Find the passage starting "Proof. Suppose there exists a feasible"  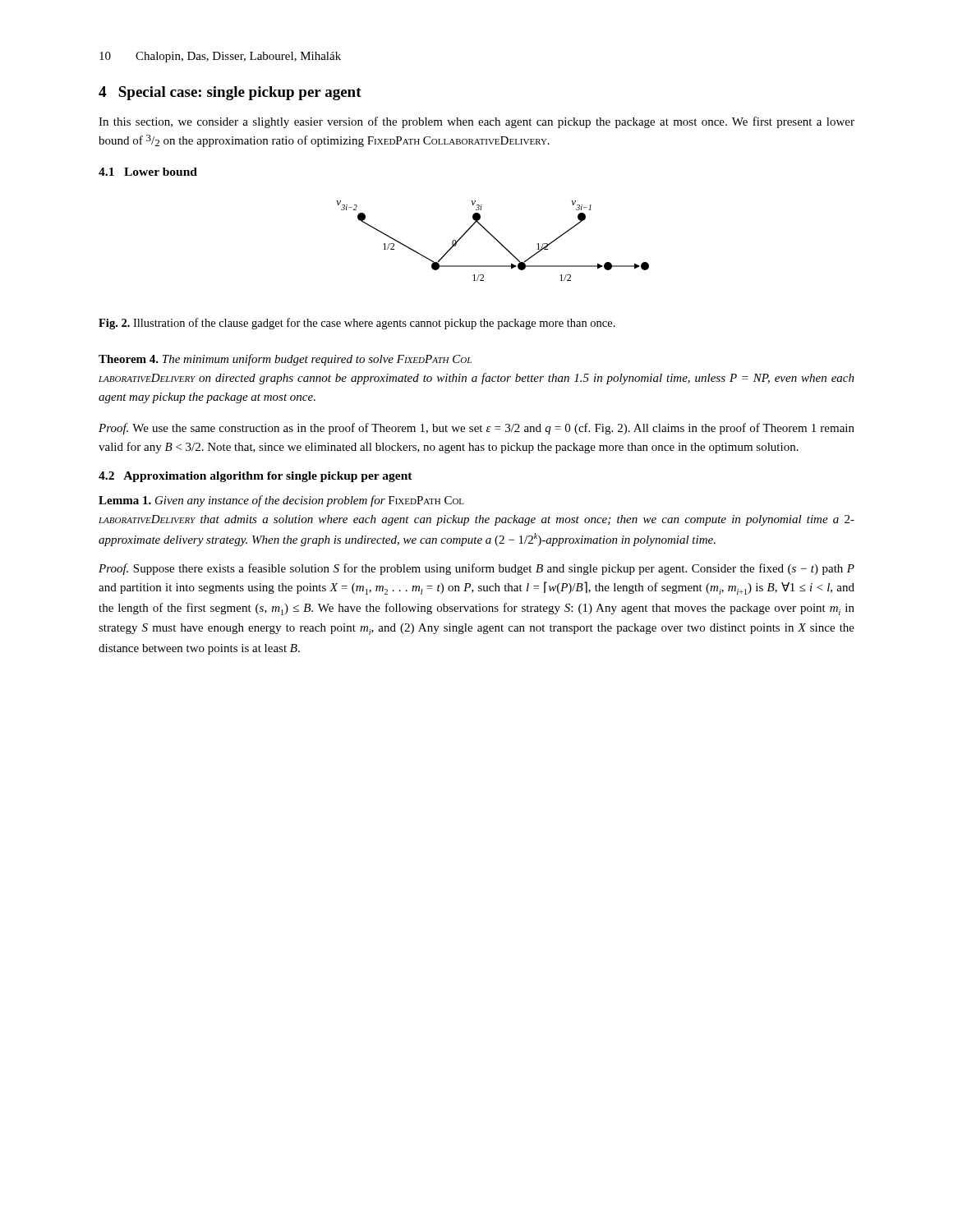pyautogui.click(x=476, y=609)
